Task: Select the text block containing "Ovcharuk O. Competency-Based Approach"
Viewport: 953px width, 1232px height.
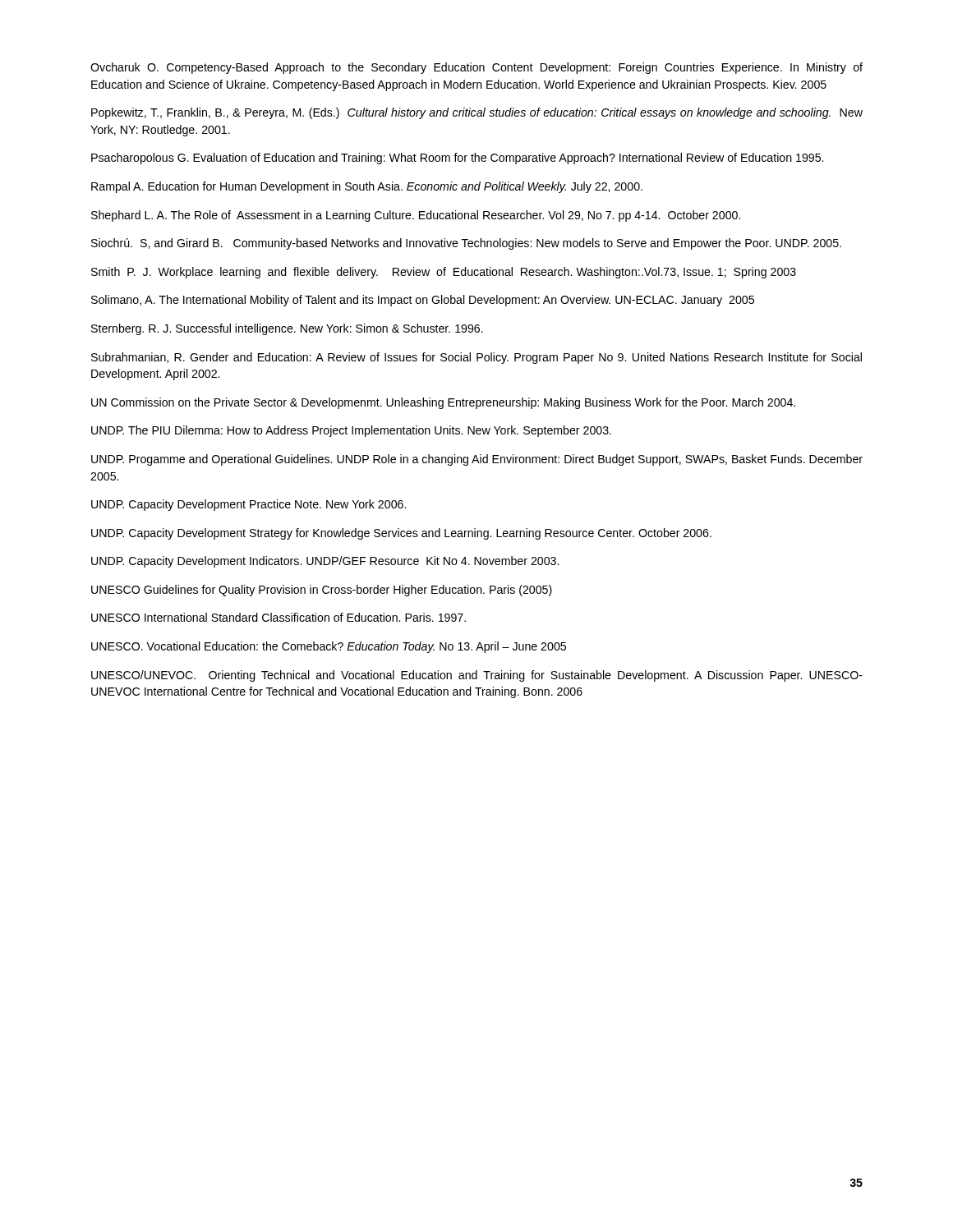Action: [476, 76]
